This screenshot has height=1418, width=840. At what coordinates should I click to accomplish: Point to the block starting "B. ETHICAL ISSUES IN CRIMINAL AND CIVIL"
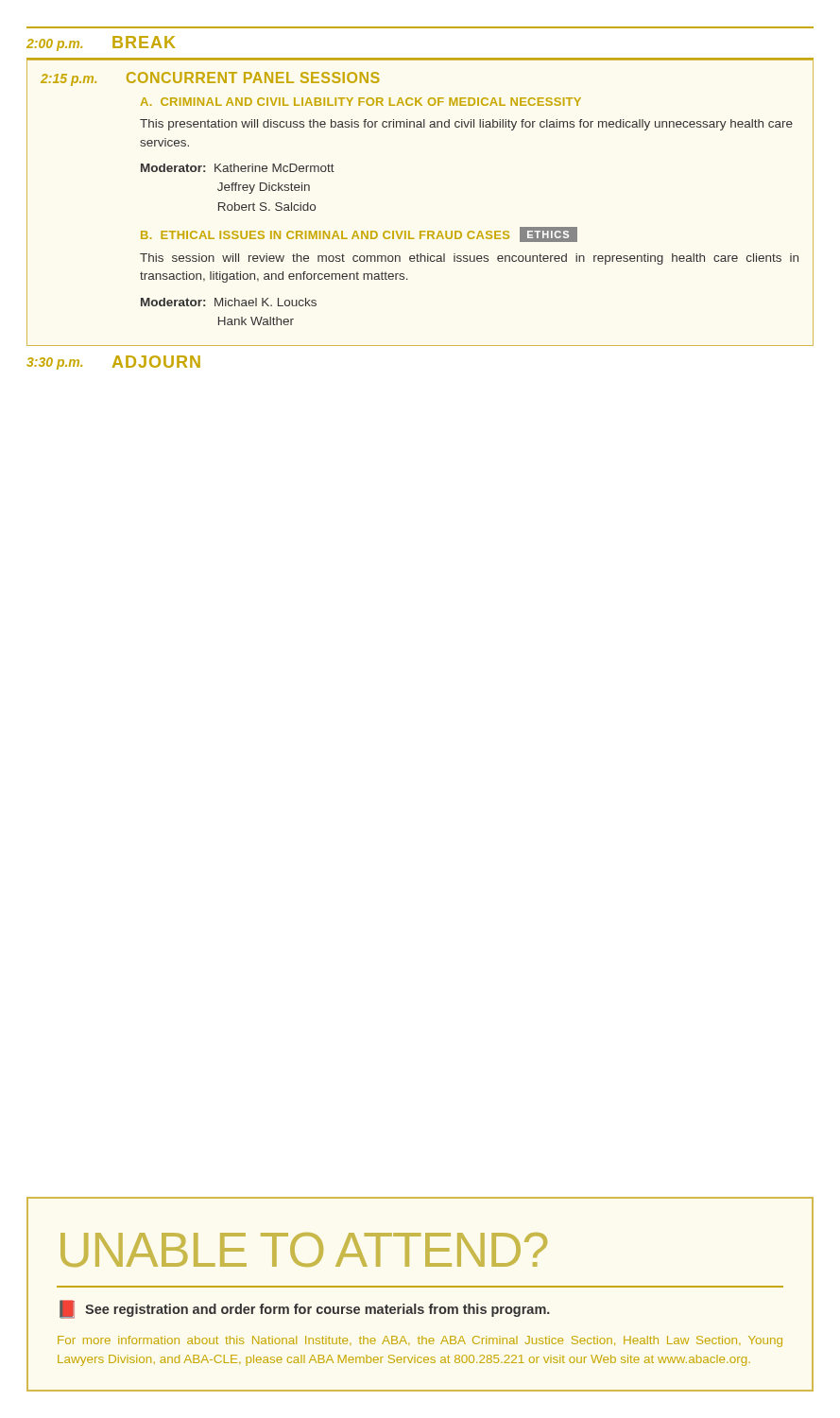[358, 235]
